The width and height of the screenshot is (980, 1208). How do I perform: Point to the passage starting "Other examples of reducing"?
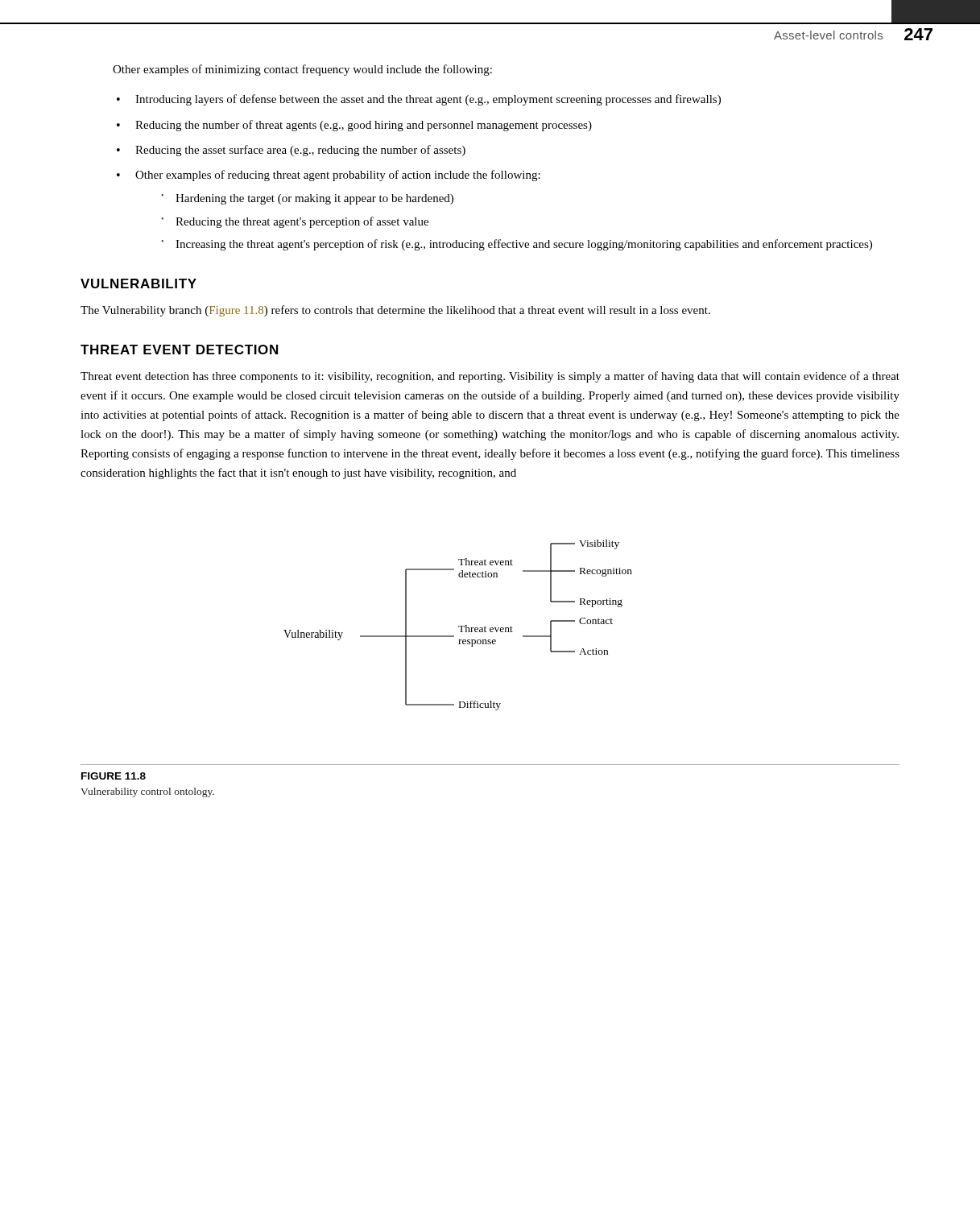338,176
